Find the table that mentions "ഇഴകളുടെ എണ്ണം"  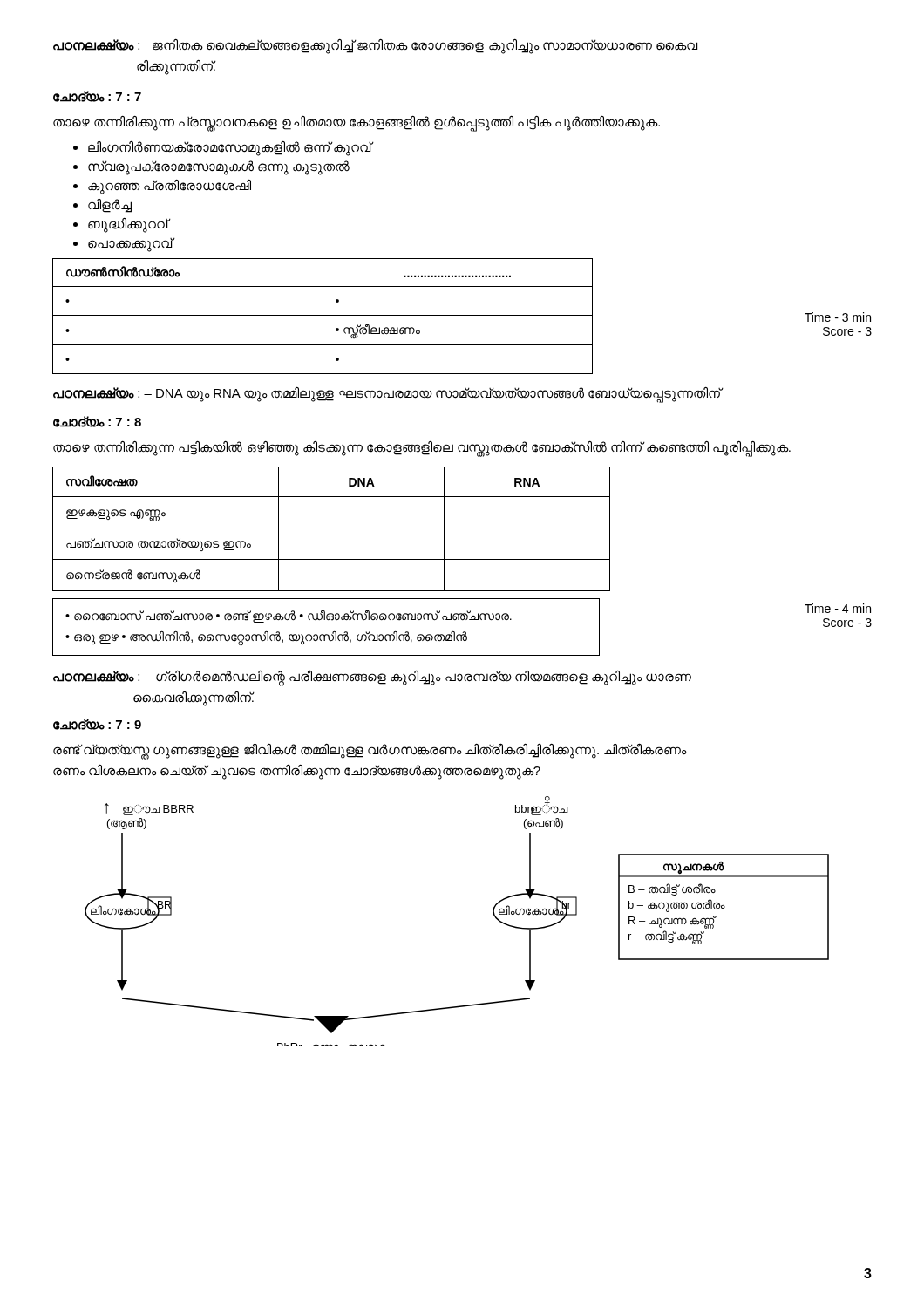pos(462,529)
